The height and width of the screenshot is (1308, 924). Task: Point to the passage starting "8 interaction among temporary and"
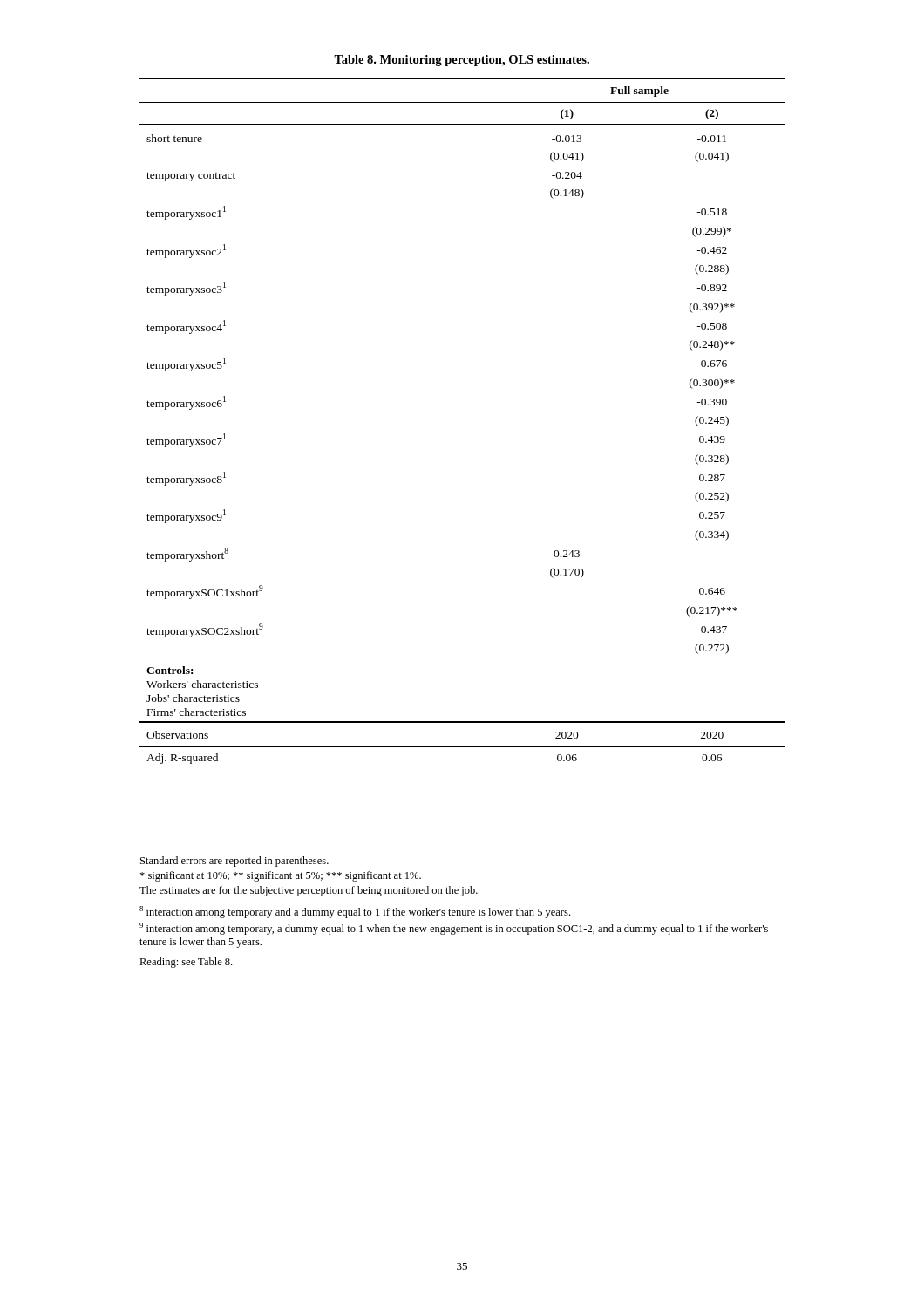[x=355, y=911]
